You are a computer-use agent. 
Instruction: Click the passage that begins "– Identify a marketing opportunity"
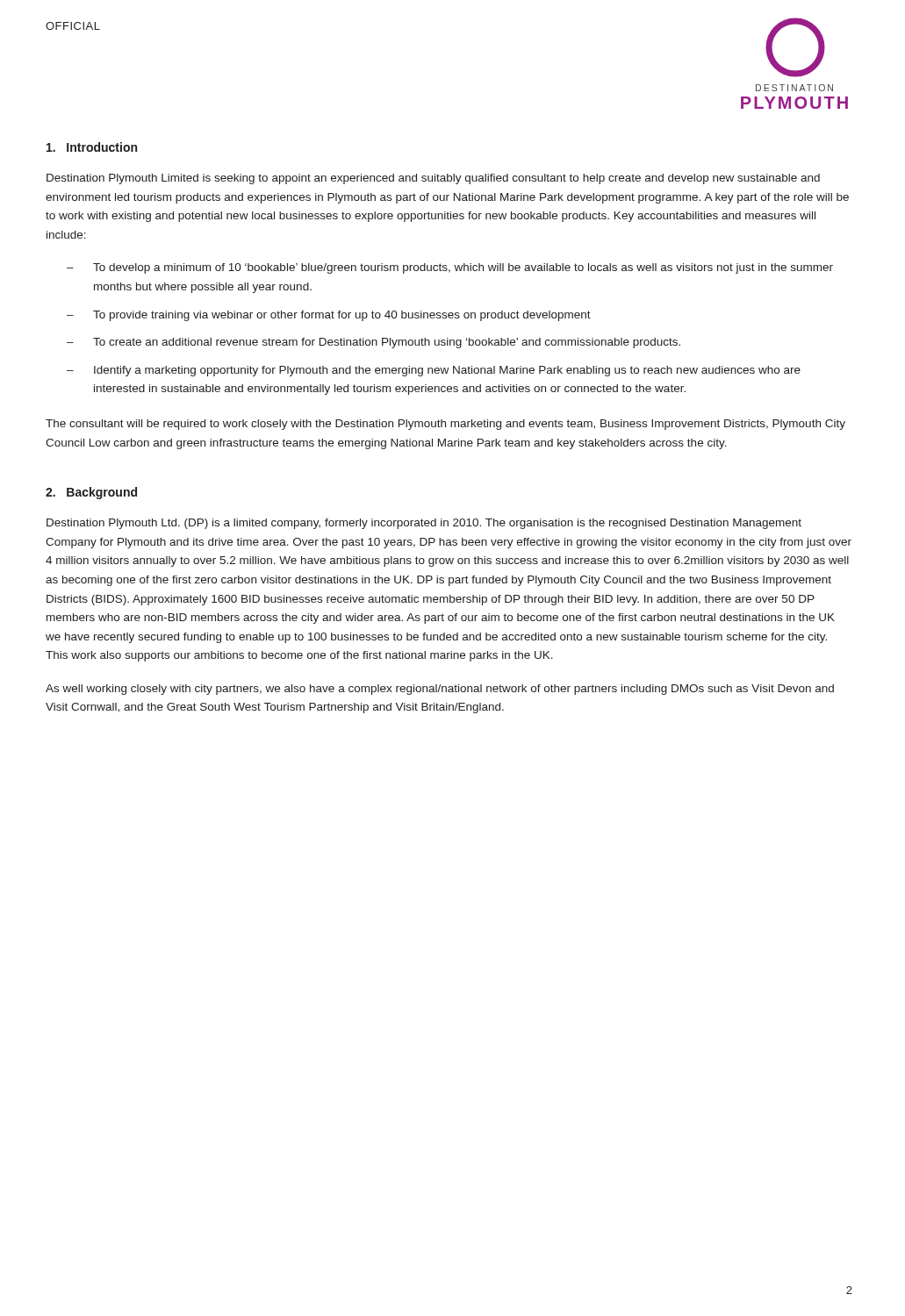(x=449, y=379)
